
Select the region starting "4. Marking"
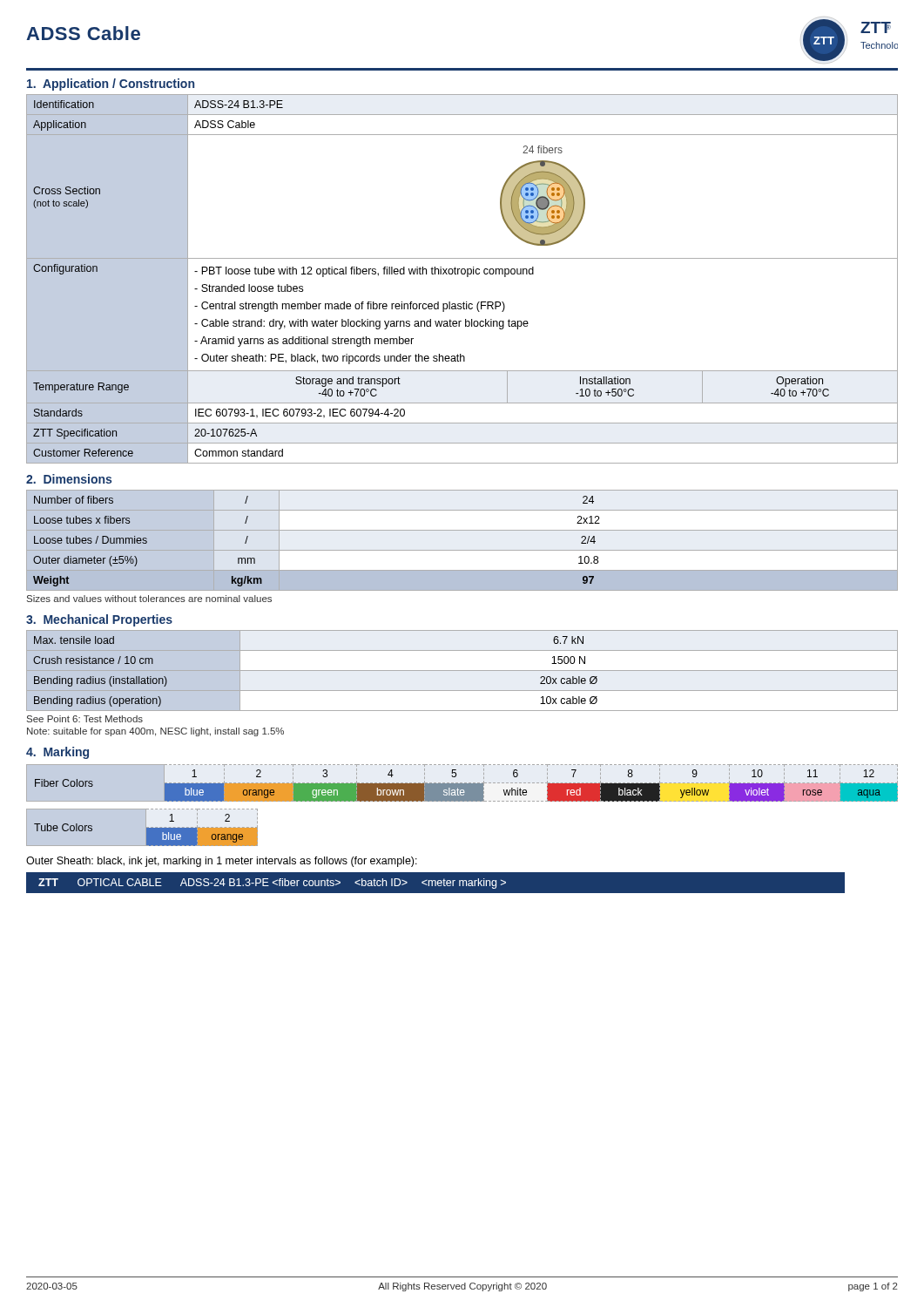[58, 752]
